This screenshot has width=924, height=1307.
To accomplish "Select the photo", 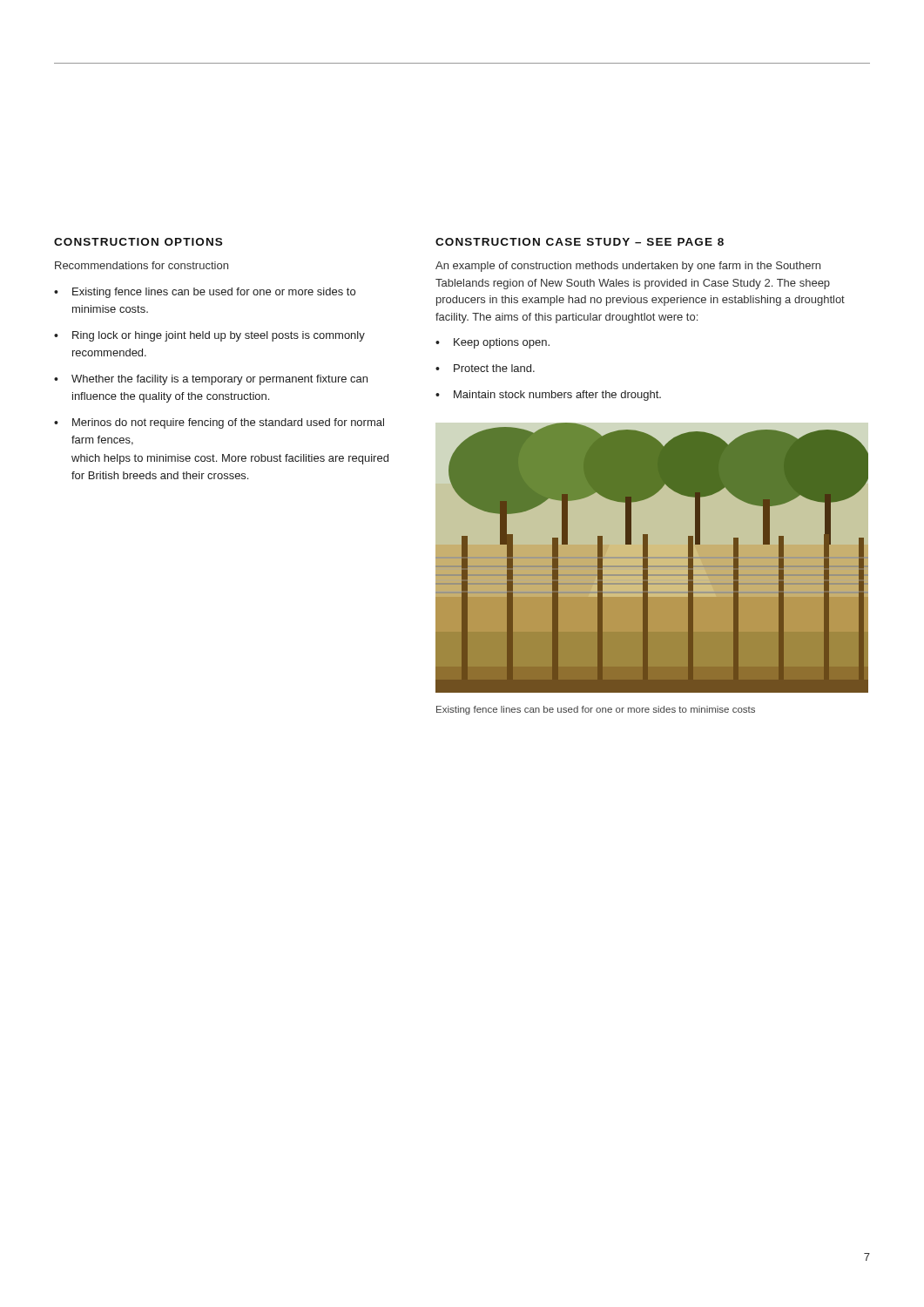I will pyautogui.click(x=653, y=559).
